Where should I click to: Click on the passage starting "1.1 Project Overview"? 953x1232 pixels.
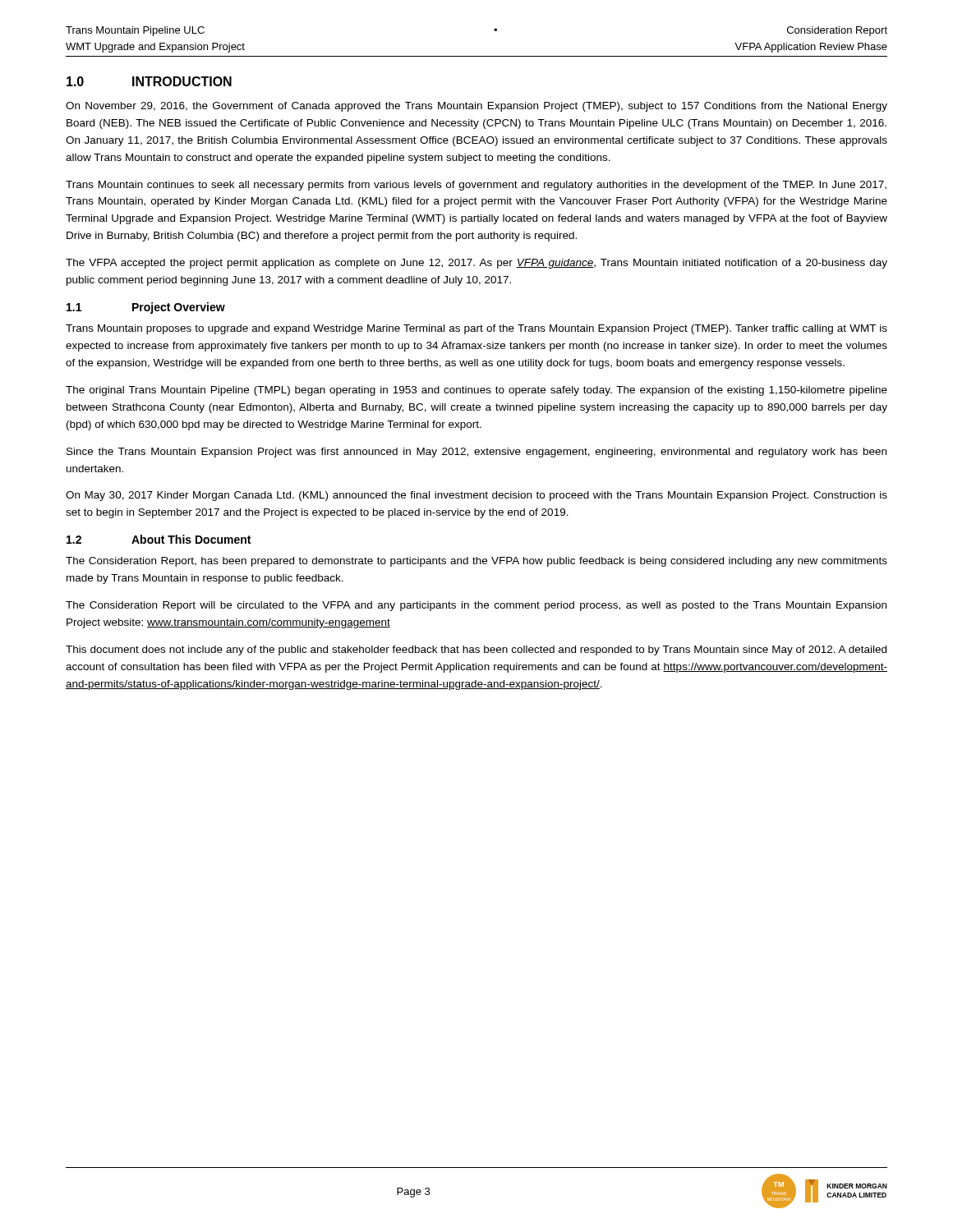(145, 307)
